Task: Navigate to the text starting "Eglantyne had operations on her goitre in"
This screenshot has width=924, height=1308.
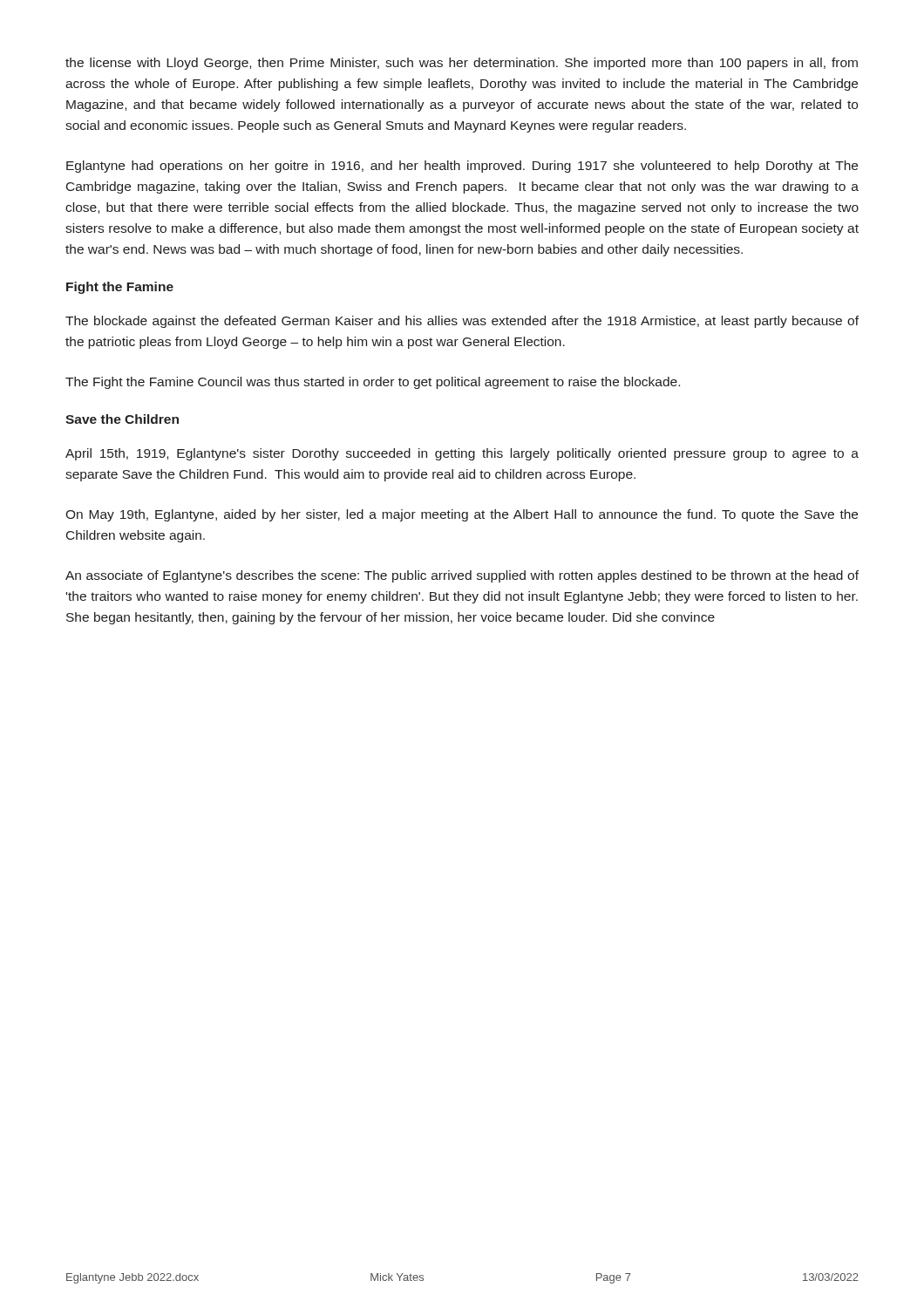Action: [462, 207]
